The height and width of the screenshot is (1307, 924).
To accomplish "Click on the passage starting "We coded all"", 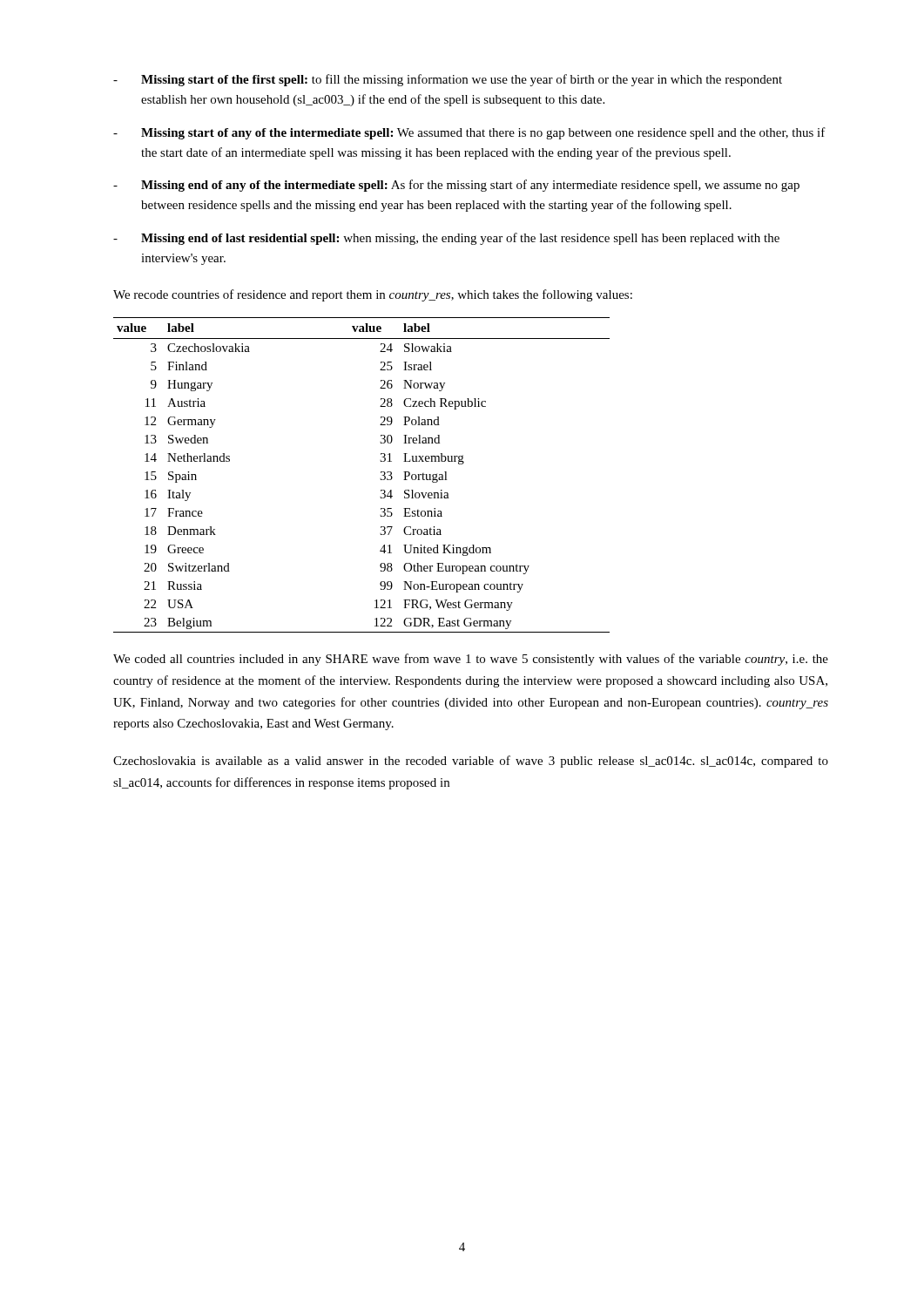I will (471, 691).
